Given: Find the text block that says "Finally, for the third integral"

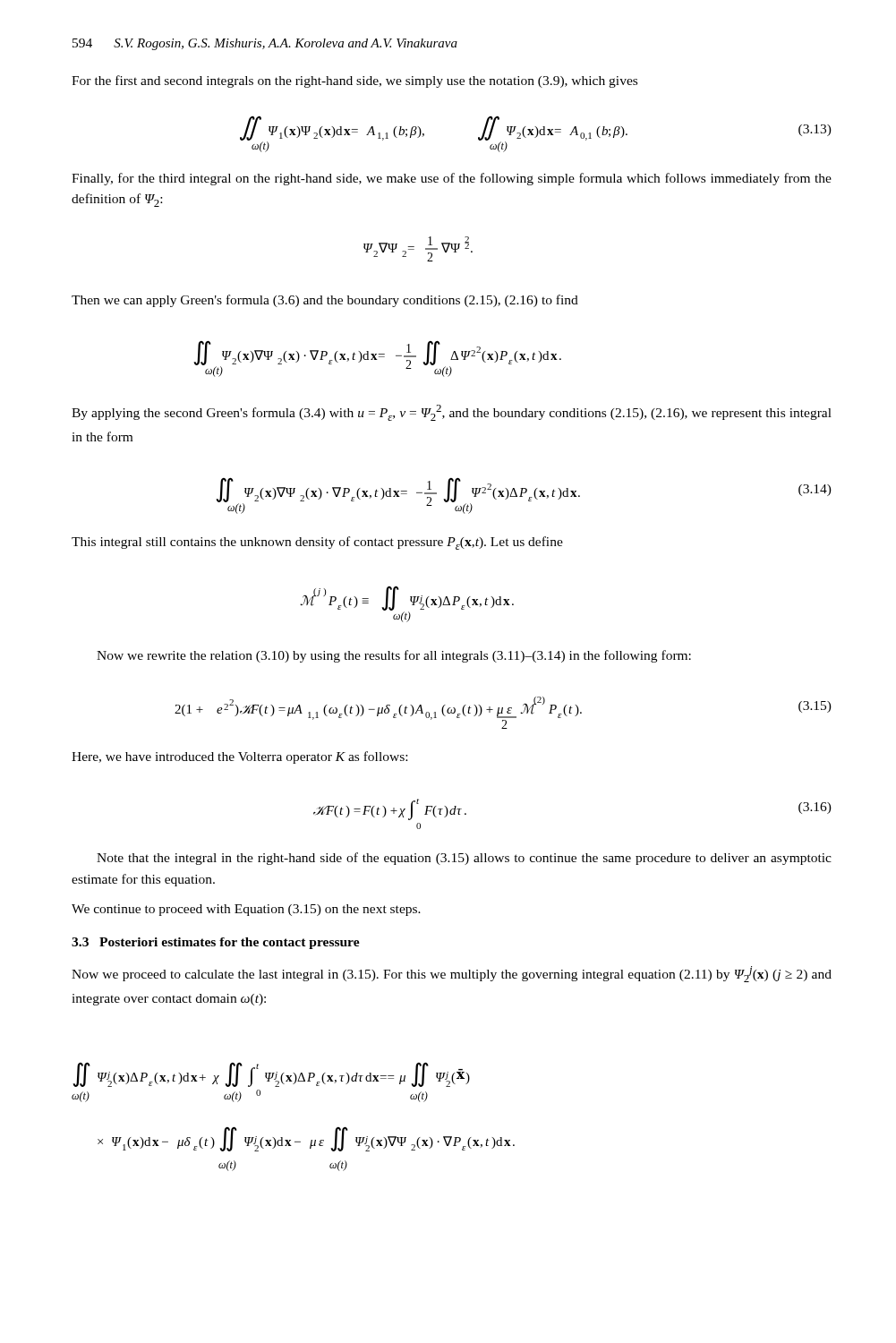Looking at the screenshot, I should click(x=452, y=190).
